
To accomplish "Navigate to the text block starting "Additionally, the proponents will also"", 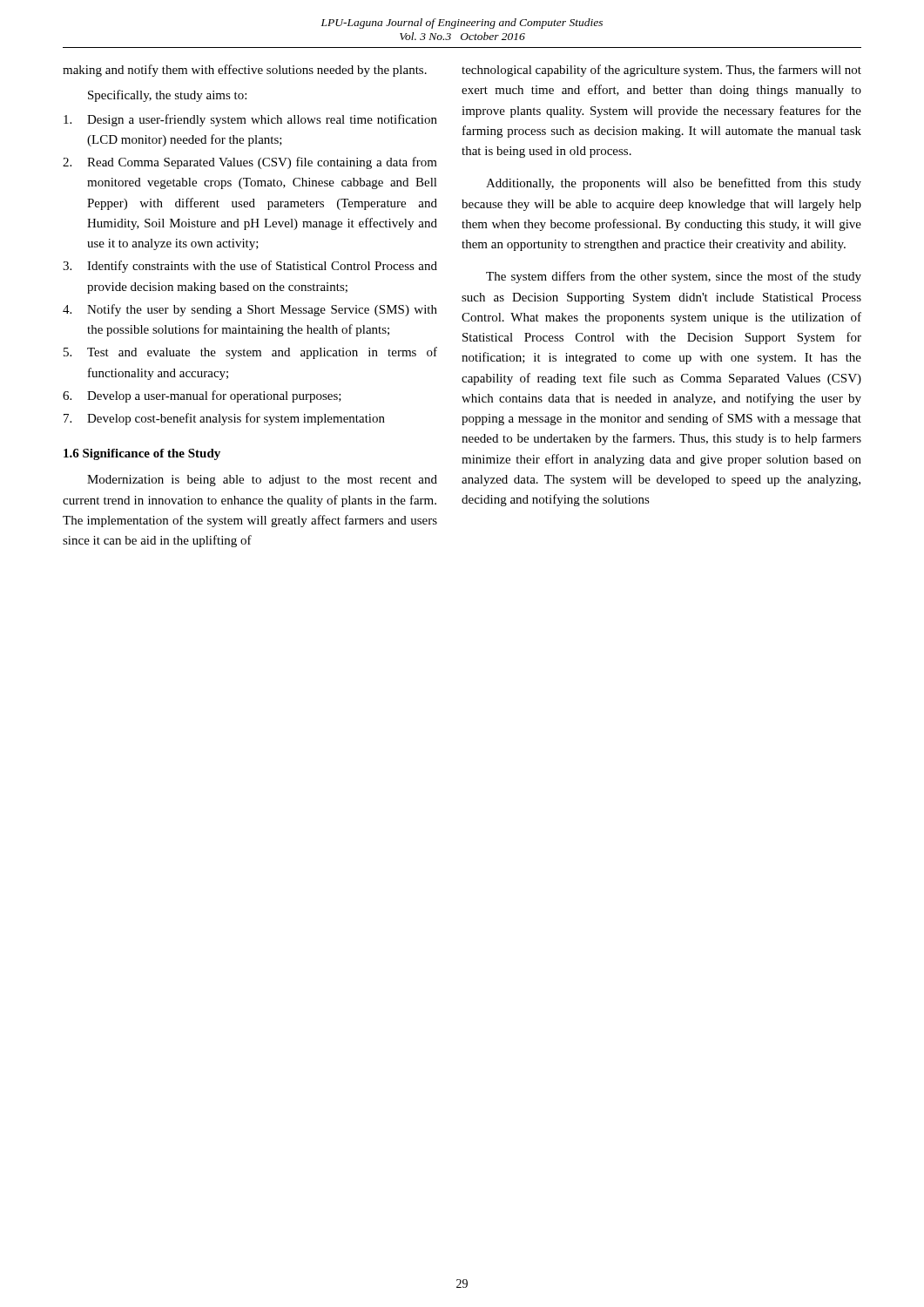I will [x=661, y=214].
